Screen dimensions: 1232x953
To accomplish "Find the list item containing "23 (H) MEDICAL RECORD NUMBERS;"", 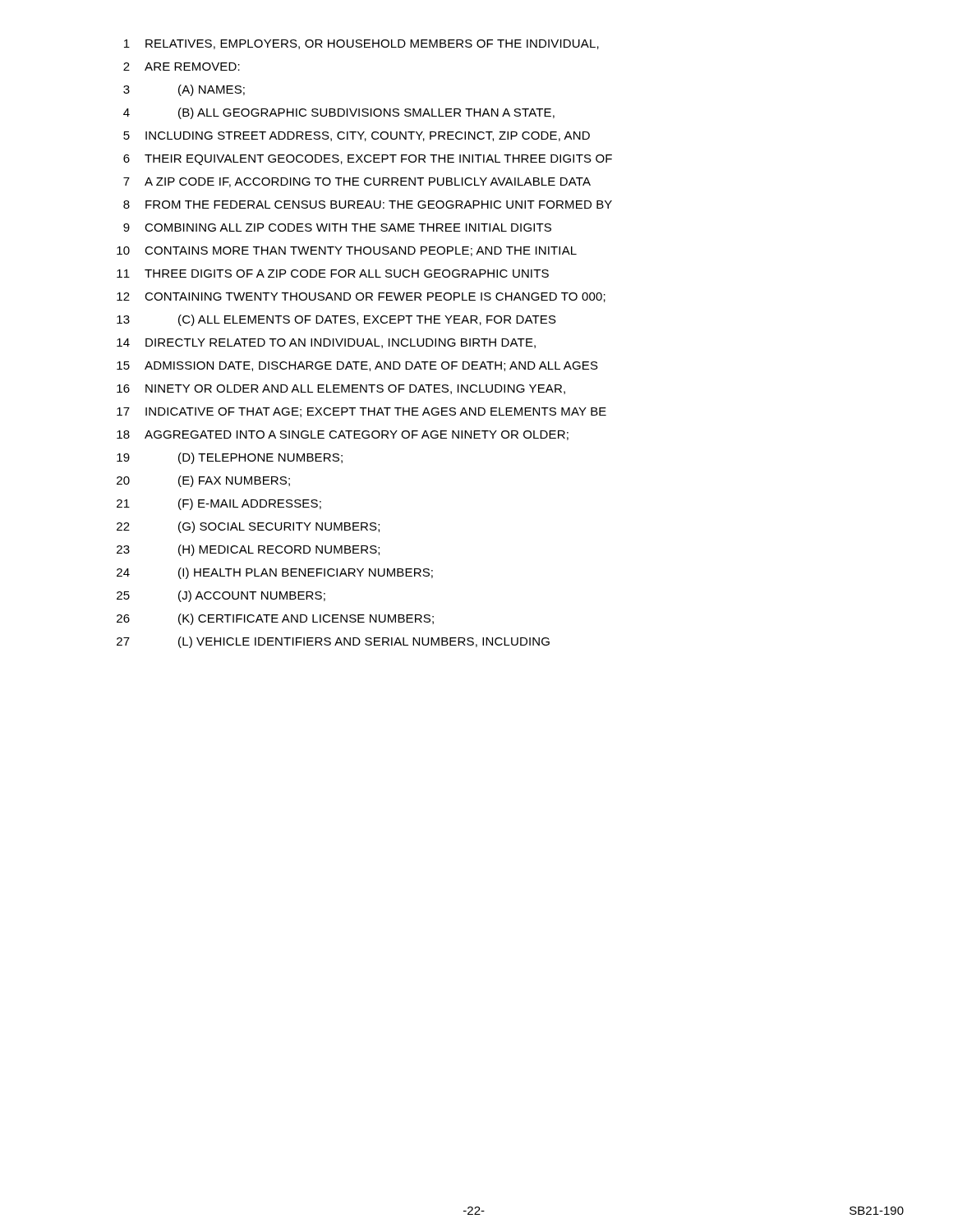I will click(x=248, y=550).
